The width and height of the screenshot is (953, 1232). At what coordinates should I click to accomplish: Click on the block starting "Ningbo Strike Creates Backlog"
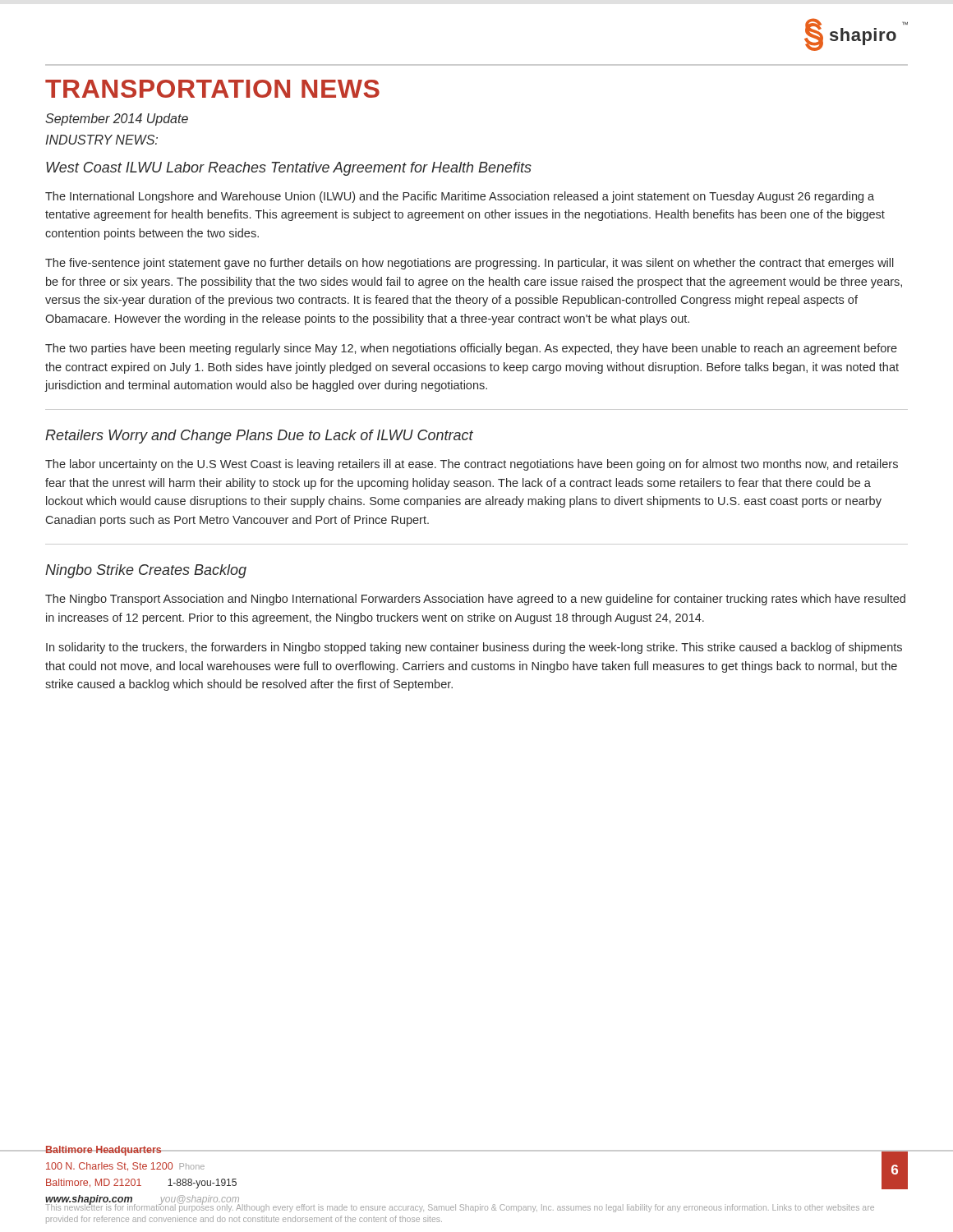(x=146, y=571)
